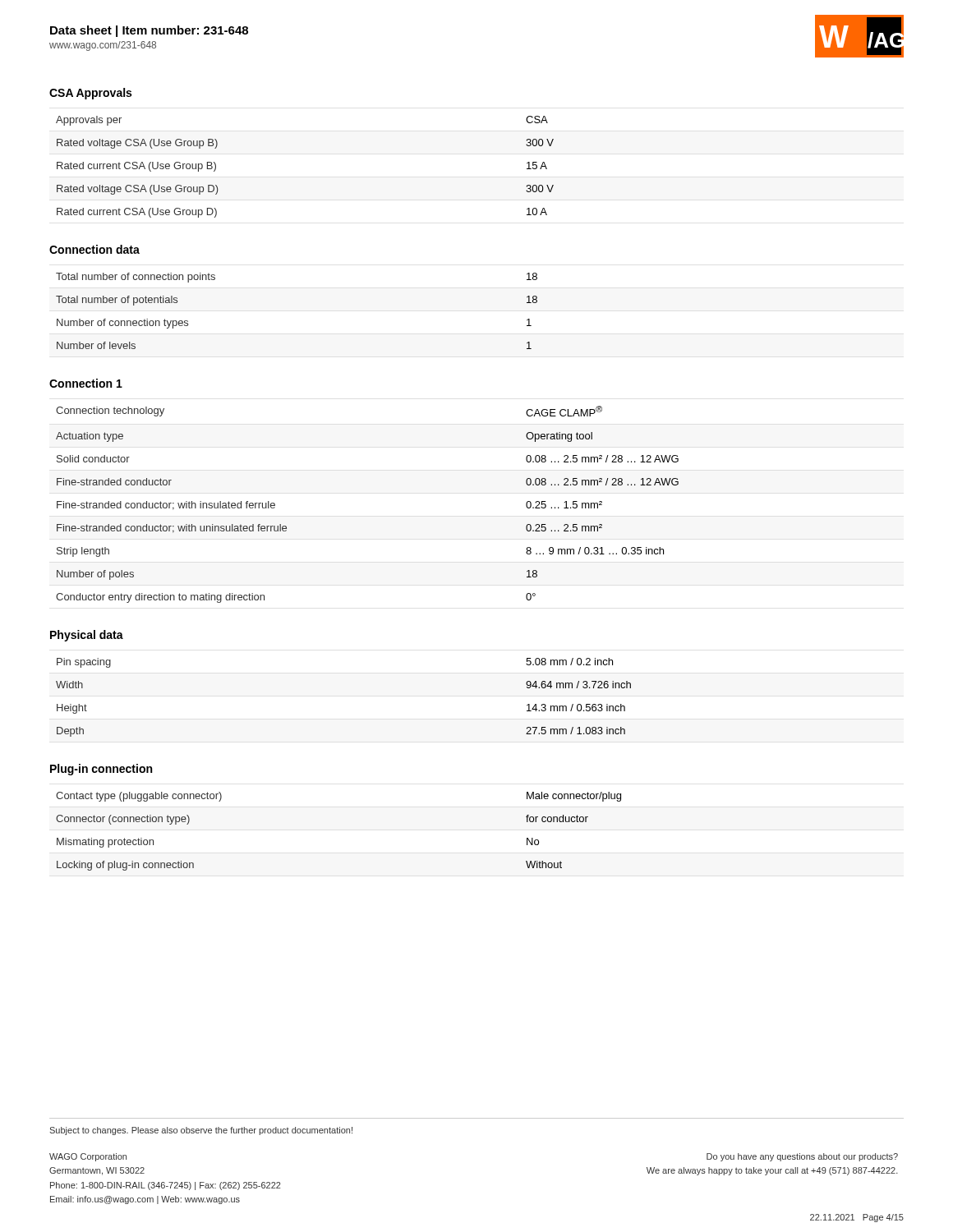Viewport: 953px width, 1232px height.
Task: Point to the passage starting "Physical data"
Action: click(x=86, y=635)
